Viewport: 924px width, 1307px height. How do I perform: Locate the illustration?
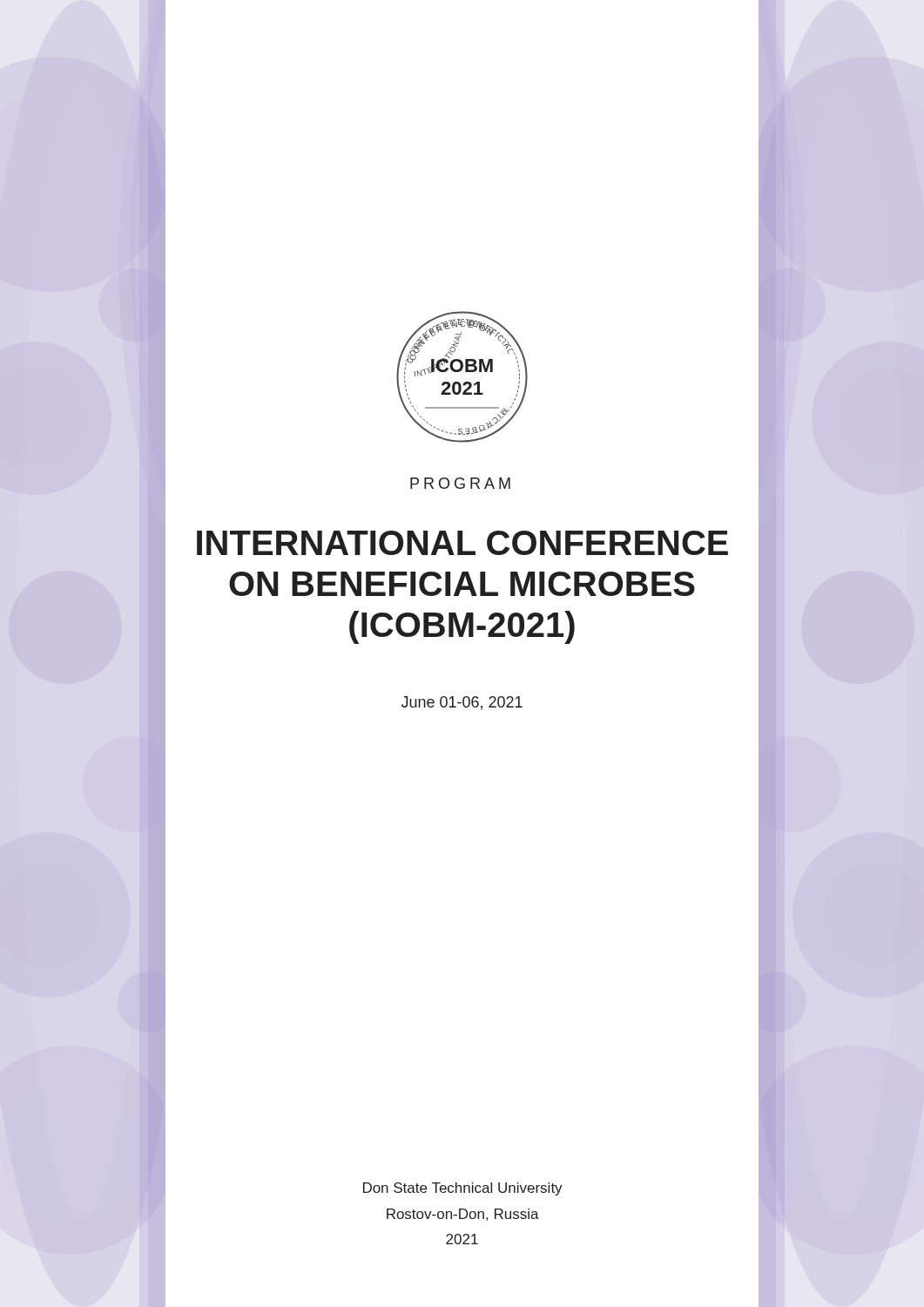462,654
